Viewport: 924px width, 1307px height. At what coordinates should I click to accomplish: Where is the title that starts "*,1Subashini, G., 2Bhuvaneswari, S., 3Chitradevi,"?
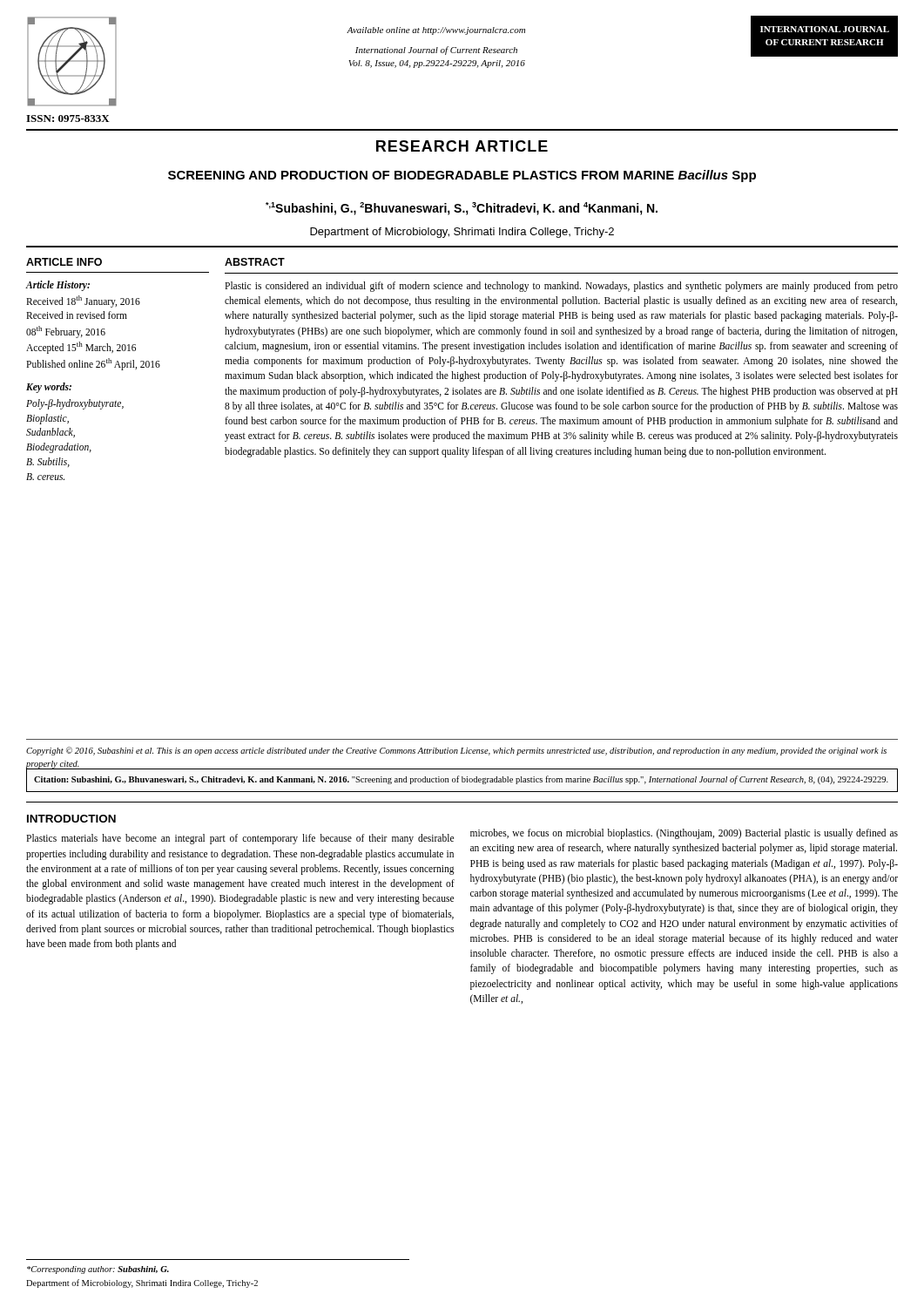(x=462, y=208)
